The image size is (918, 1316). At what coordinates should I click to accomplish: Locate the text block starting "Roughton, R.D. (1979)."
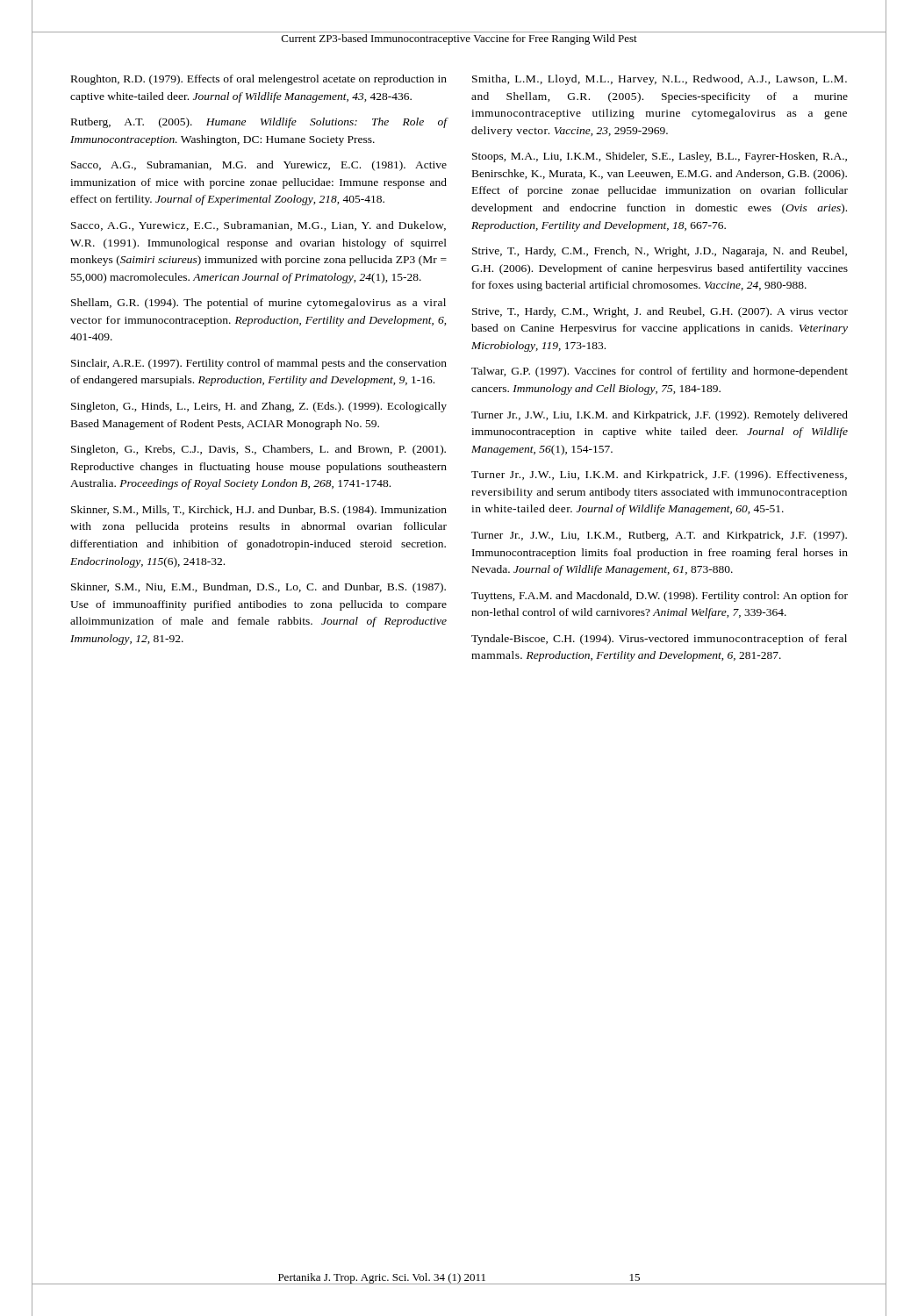coord(258,87)
